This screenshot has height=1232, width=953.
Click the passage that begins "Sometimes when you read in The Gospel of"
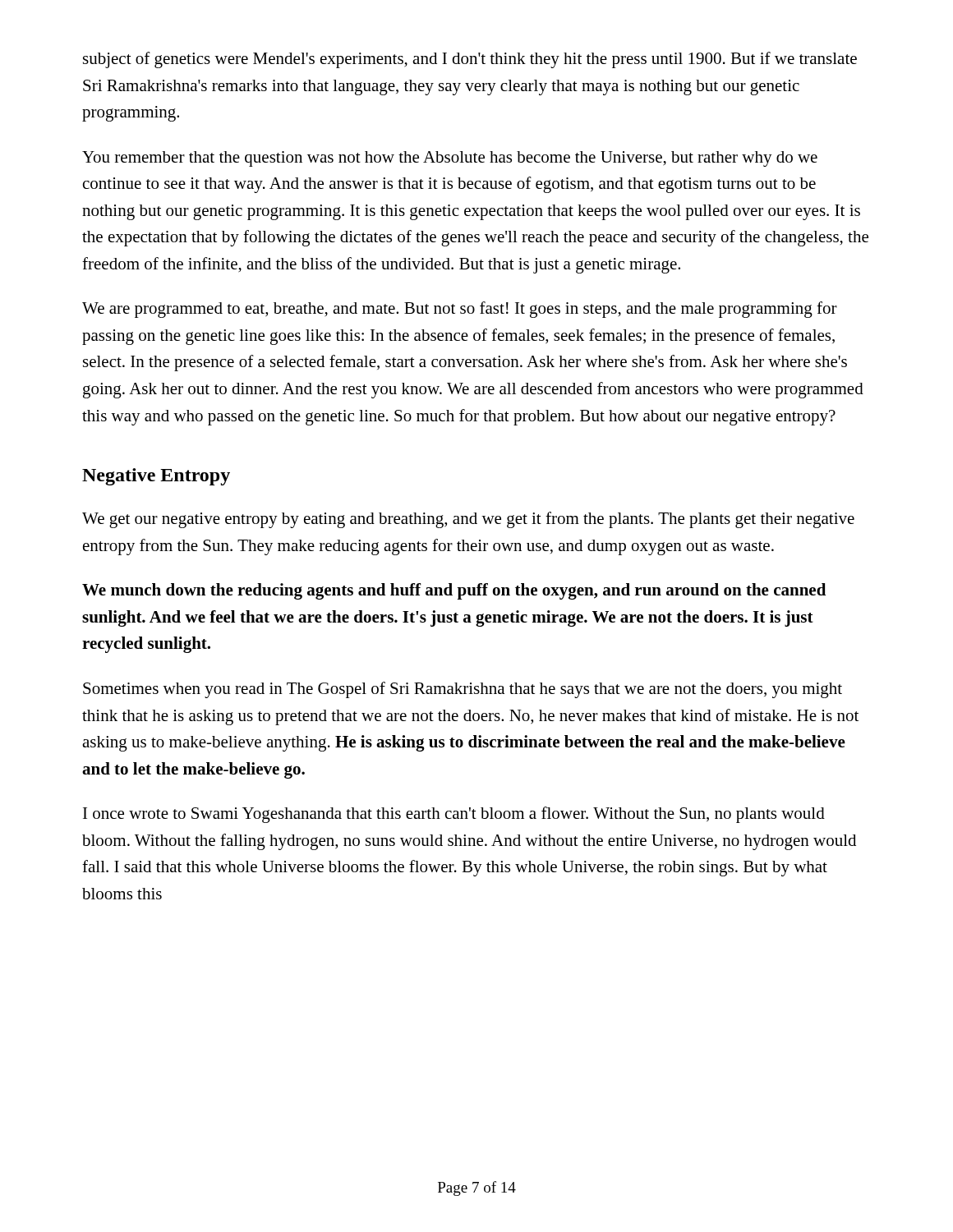tap(470, 728)
